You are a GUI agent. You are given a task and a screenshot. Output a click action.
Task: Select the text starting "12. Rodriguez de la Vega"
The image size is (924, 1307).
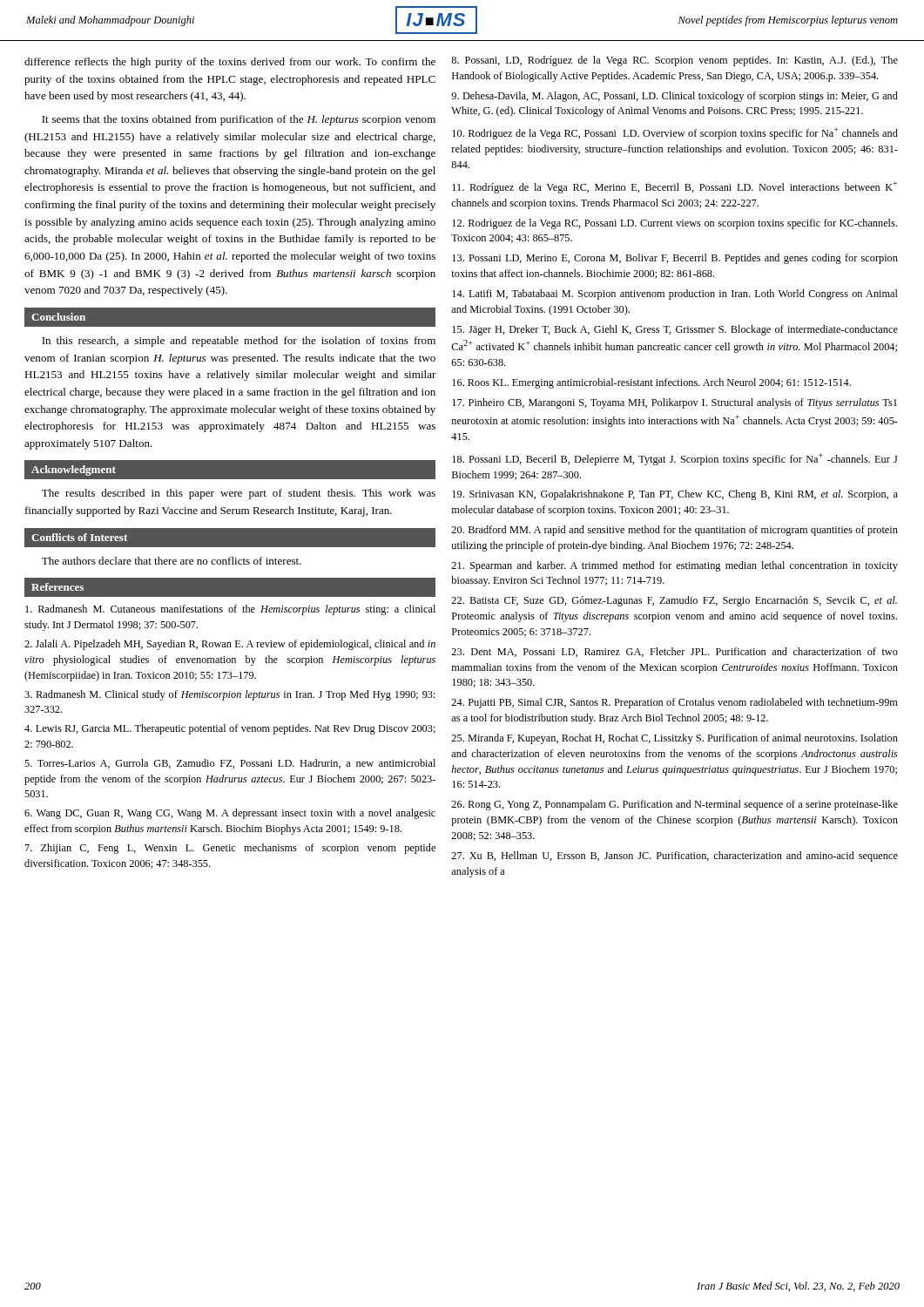pos(675,231)
